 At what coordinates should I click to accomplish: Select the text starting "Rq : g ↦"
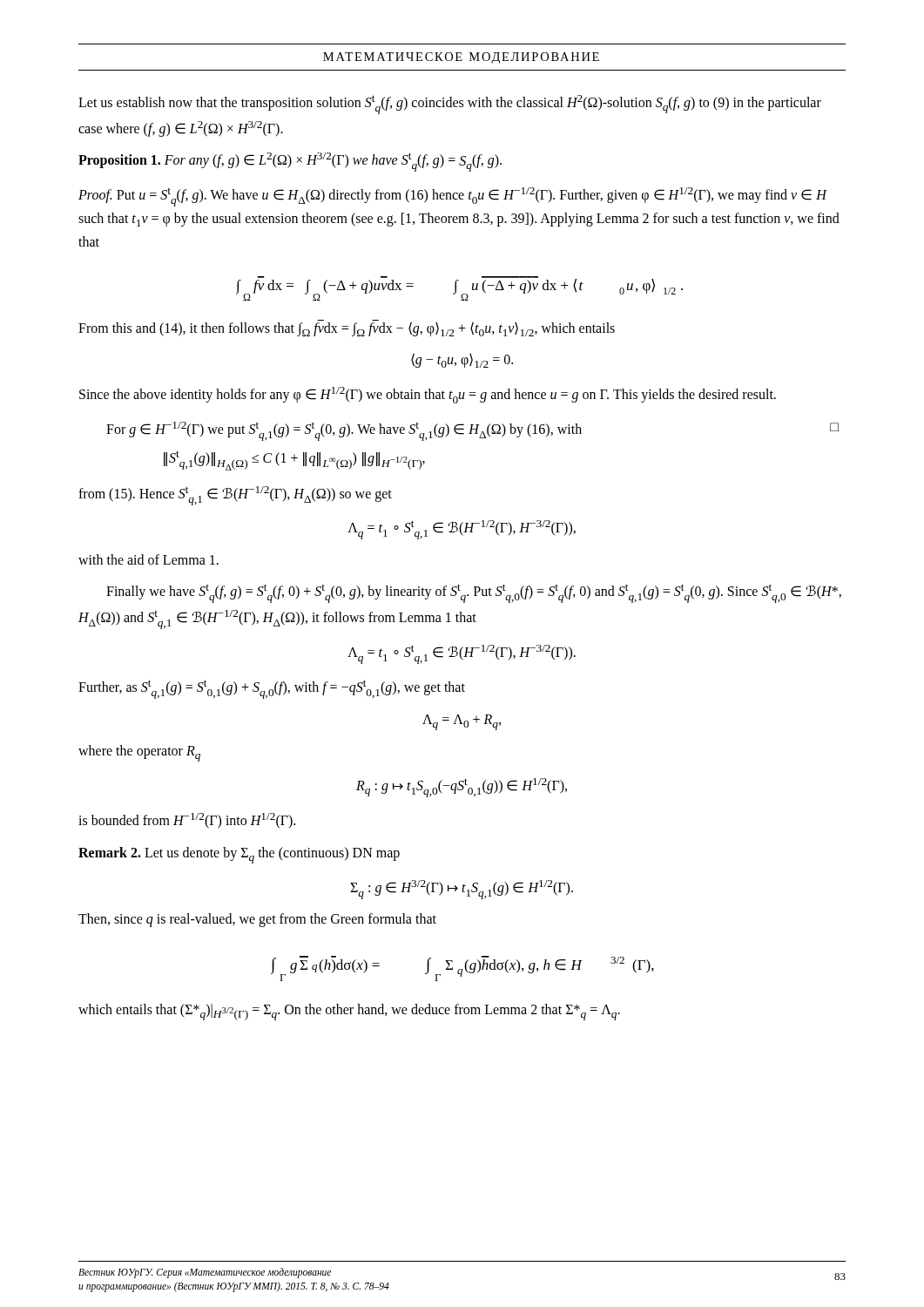tap(462, 786)
